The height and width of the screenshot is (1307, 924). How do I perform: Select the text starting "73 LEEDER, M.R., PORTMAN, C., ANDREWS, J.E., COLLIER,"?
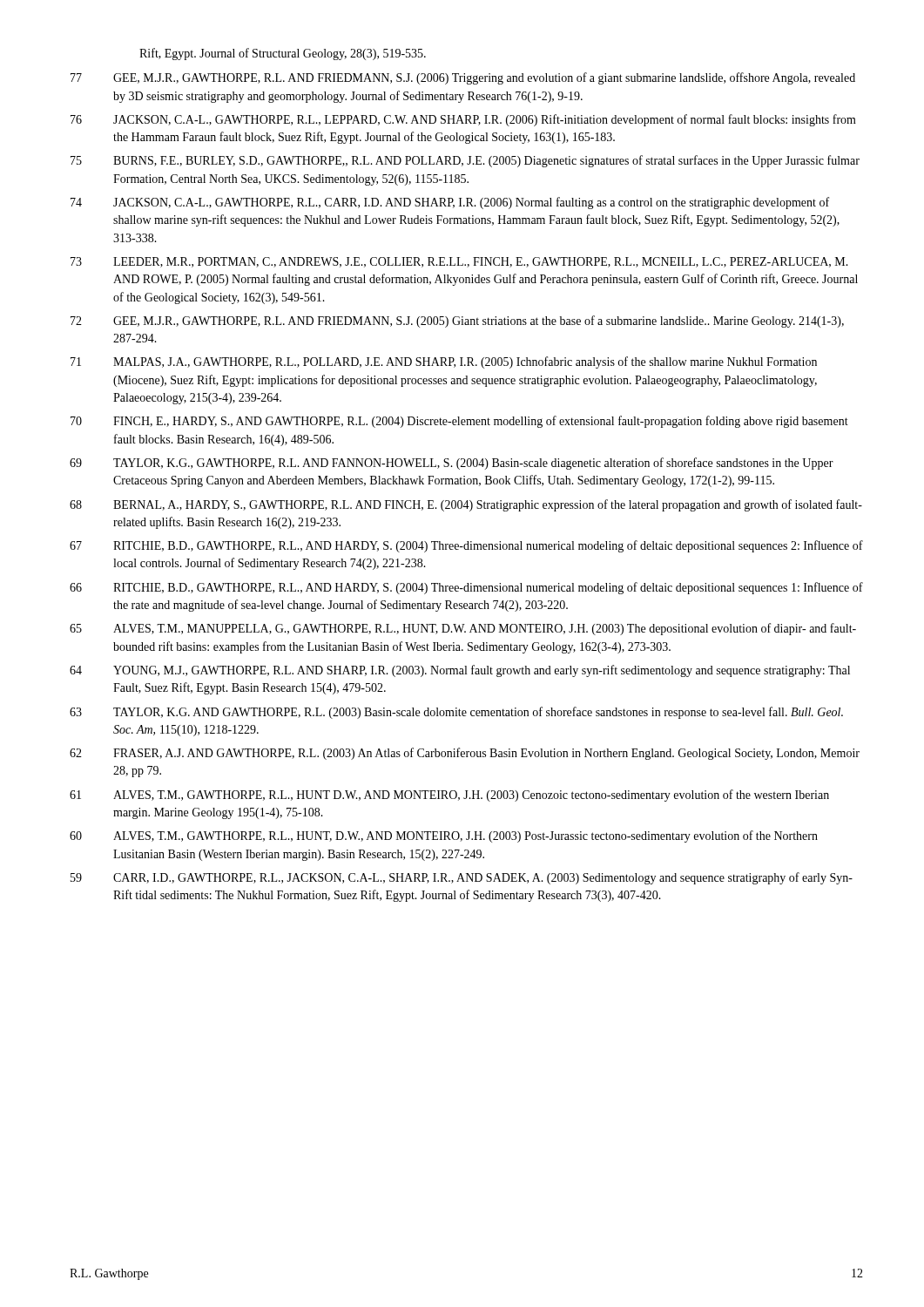pos(466,280)
